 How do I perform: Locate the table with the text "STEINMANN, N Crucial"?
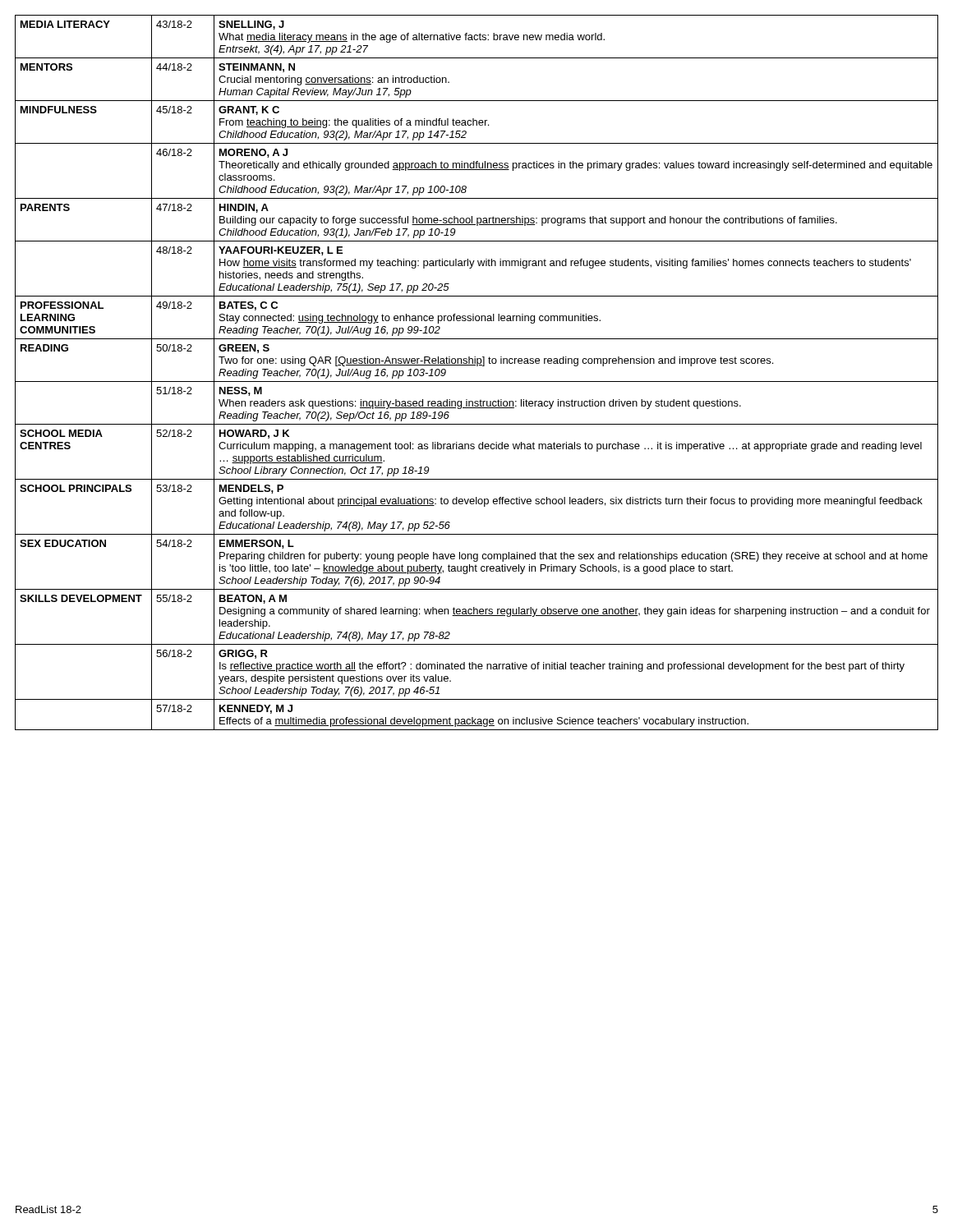(476, 604)
